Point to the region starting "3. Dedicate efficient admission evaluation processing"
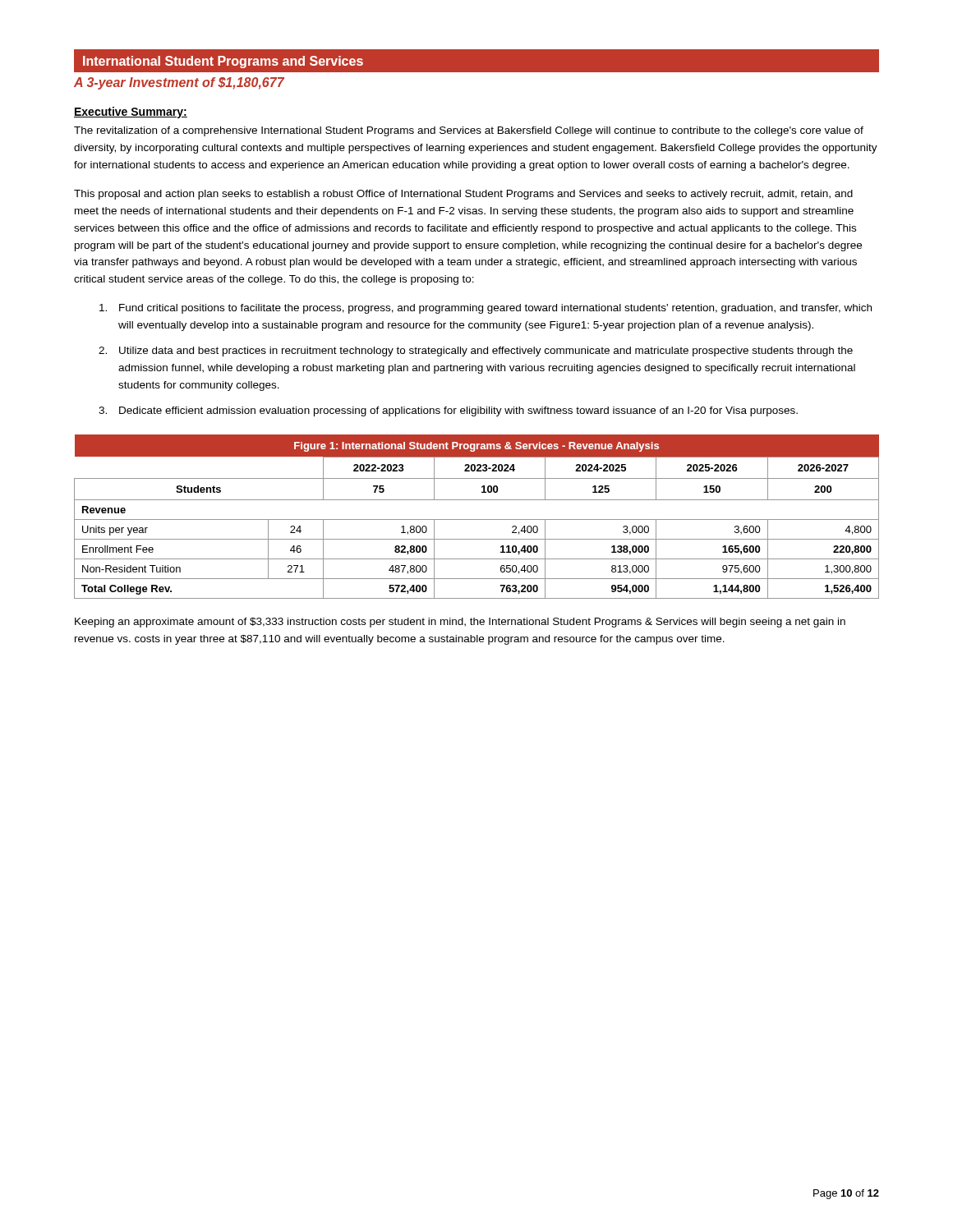This screenshot has width=953, height=1232. 489,411
